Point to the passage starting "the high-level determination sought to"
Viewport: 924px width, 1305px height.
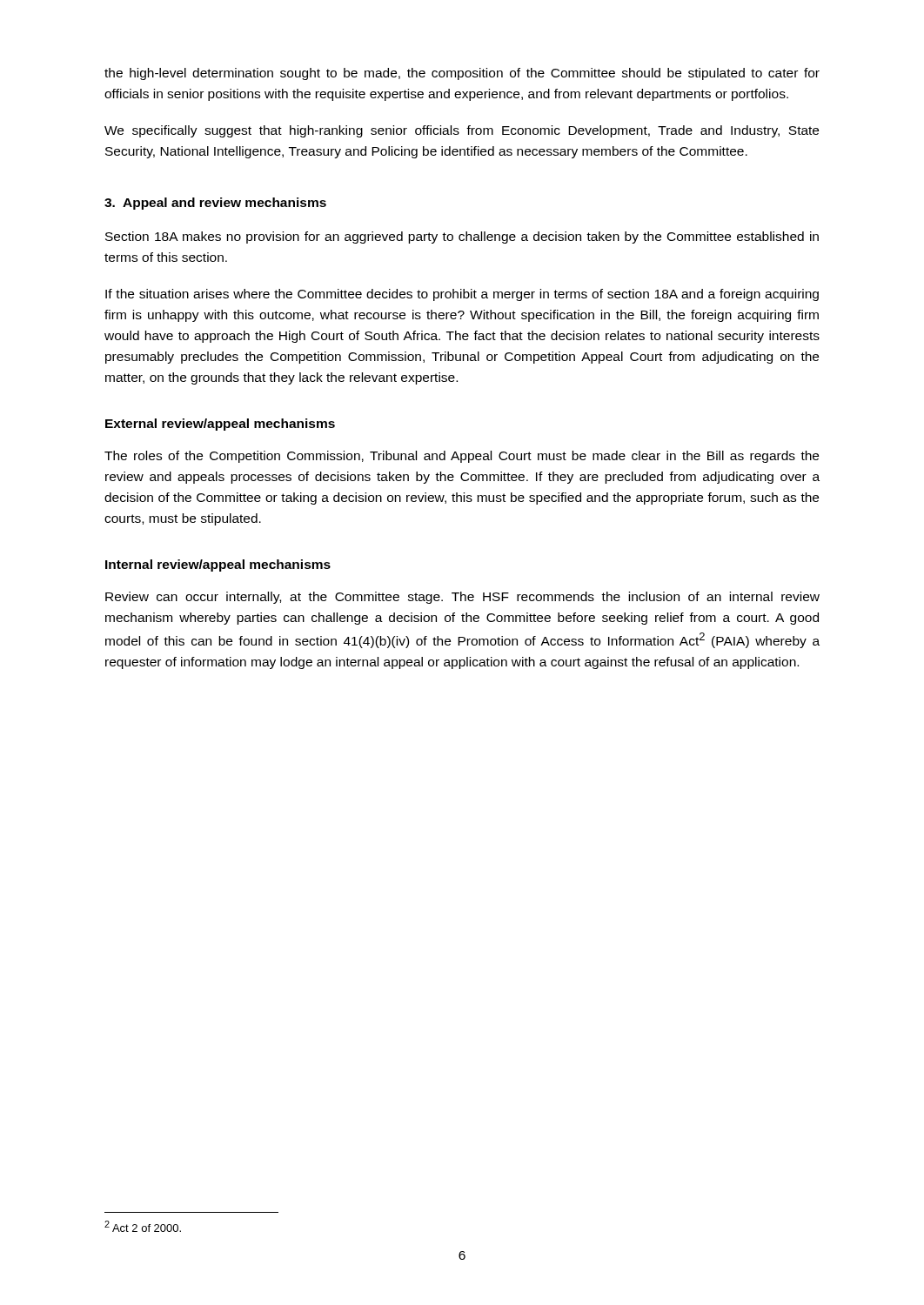point(462,83)
